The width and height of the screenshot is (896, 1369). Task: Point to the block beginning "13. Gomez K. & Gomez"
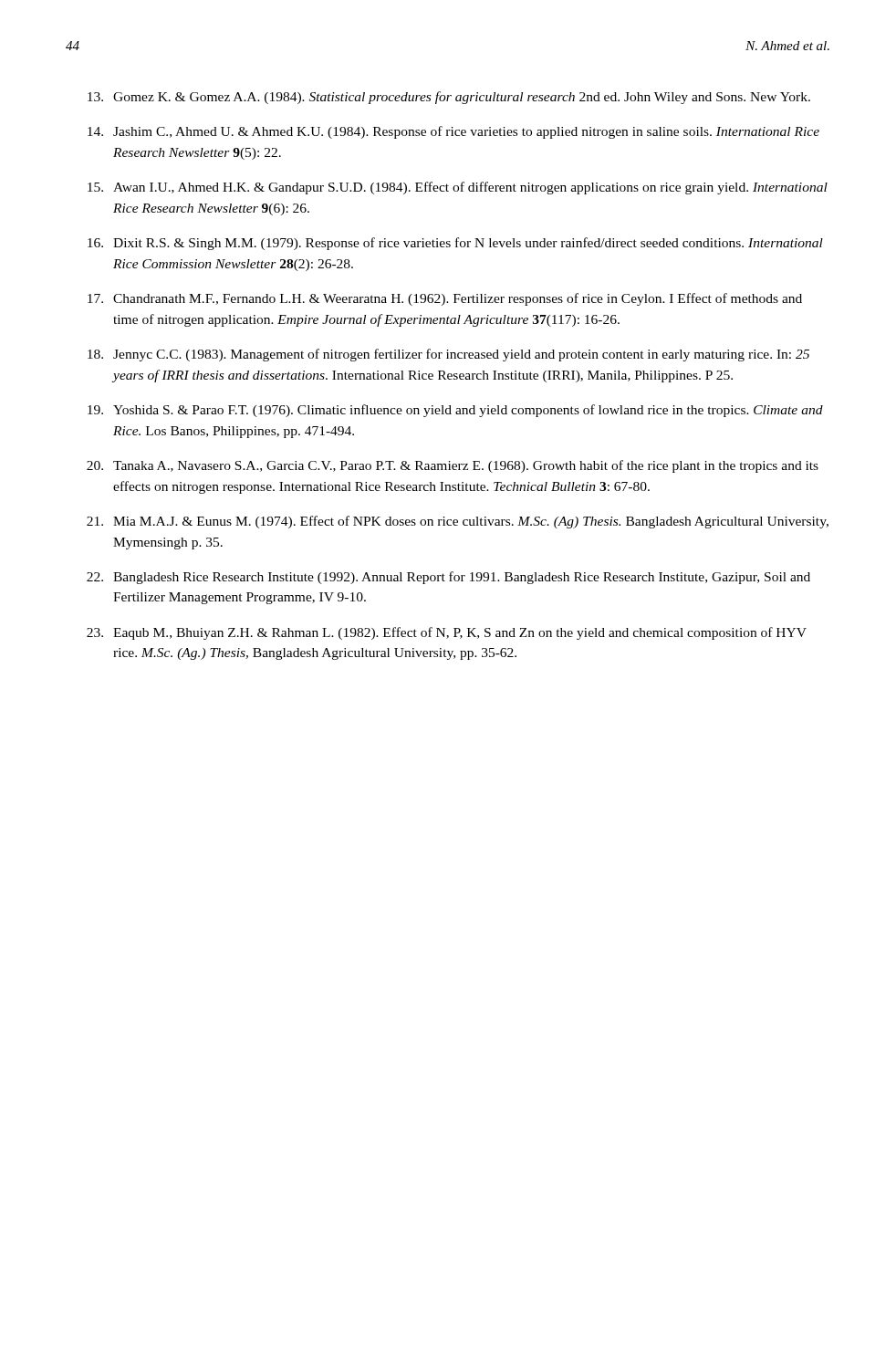[448, 97]
